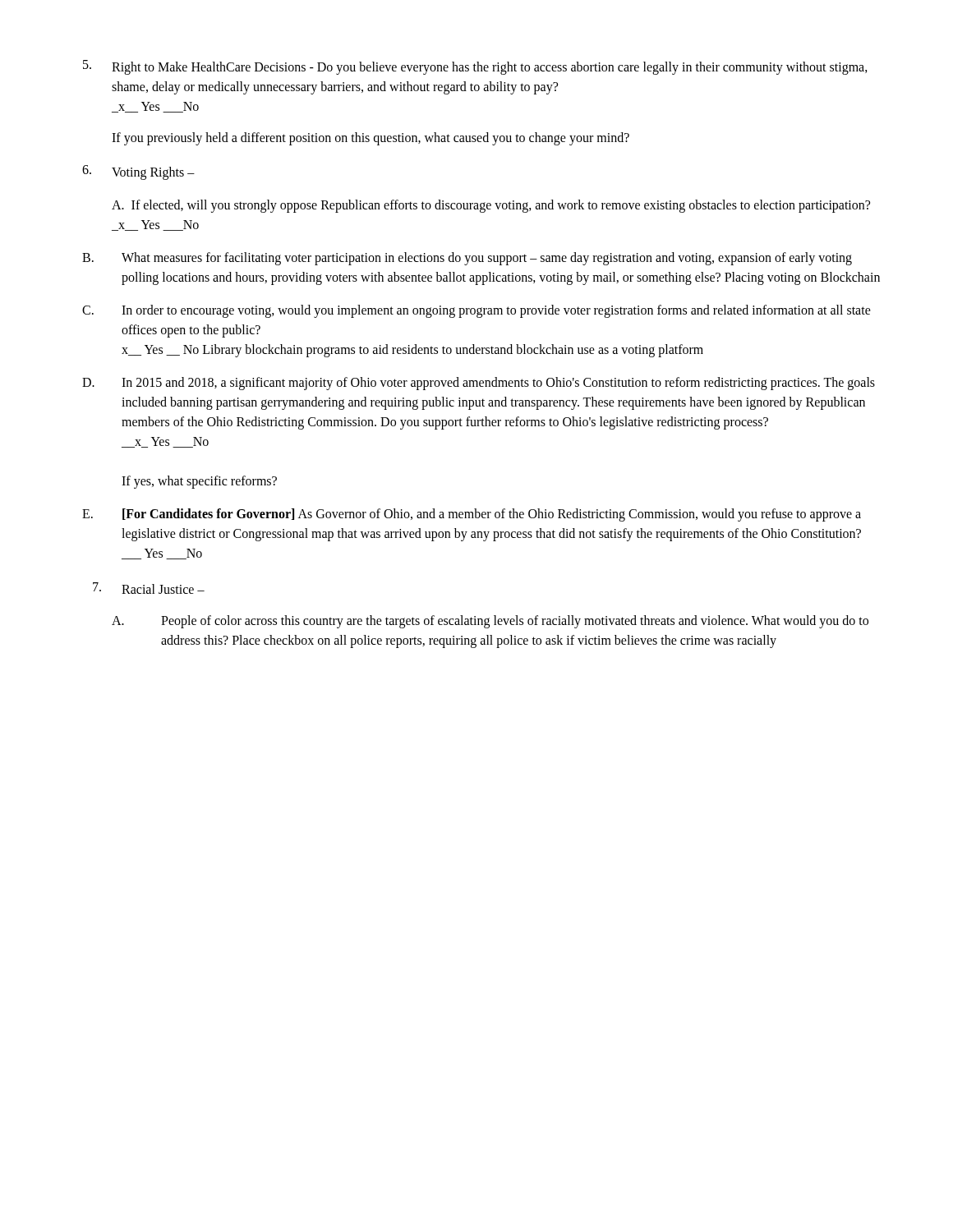Click on the element starting "6. Voting Rights –"

pyautogui.click(x=138, y=172)
